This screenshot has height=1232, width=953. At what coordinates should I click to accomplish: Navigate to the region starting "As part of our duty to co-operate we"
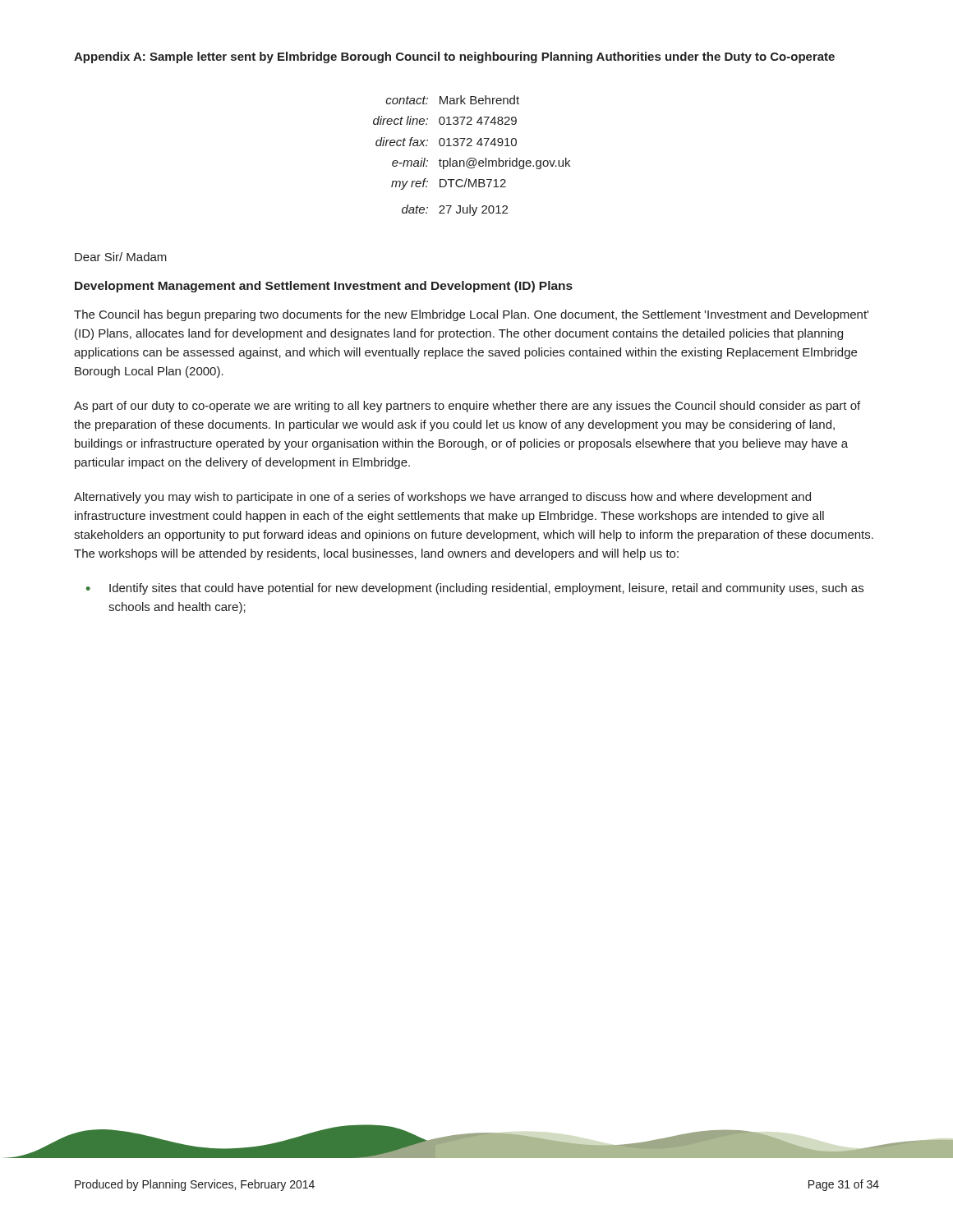(x=467, y=434)
